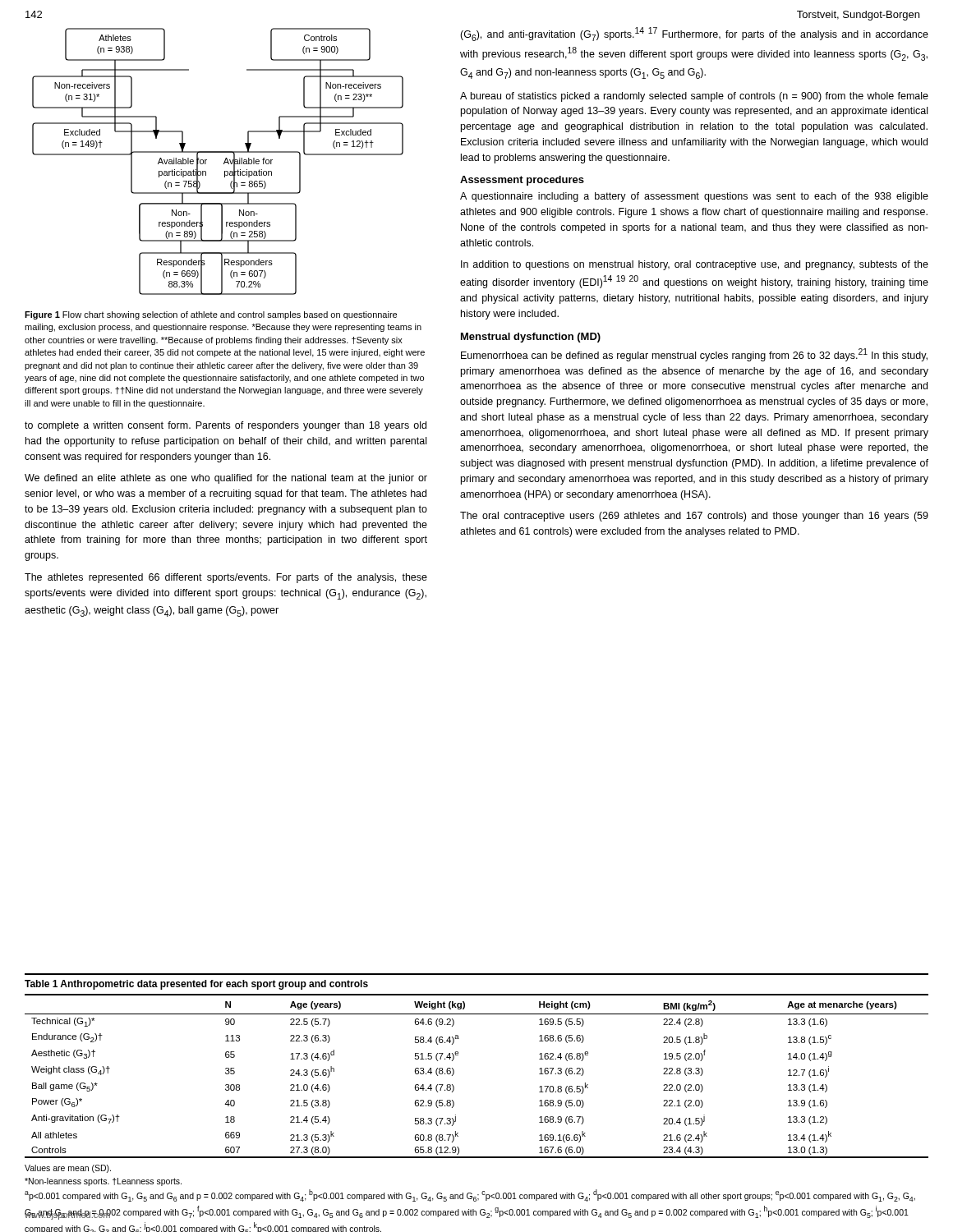This screenshot has height=1232, width=953.
Task: Locate the block of text that opens with "to complete a written consent"
Action: pos(226,441)
